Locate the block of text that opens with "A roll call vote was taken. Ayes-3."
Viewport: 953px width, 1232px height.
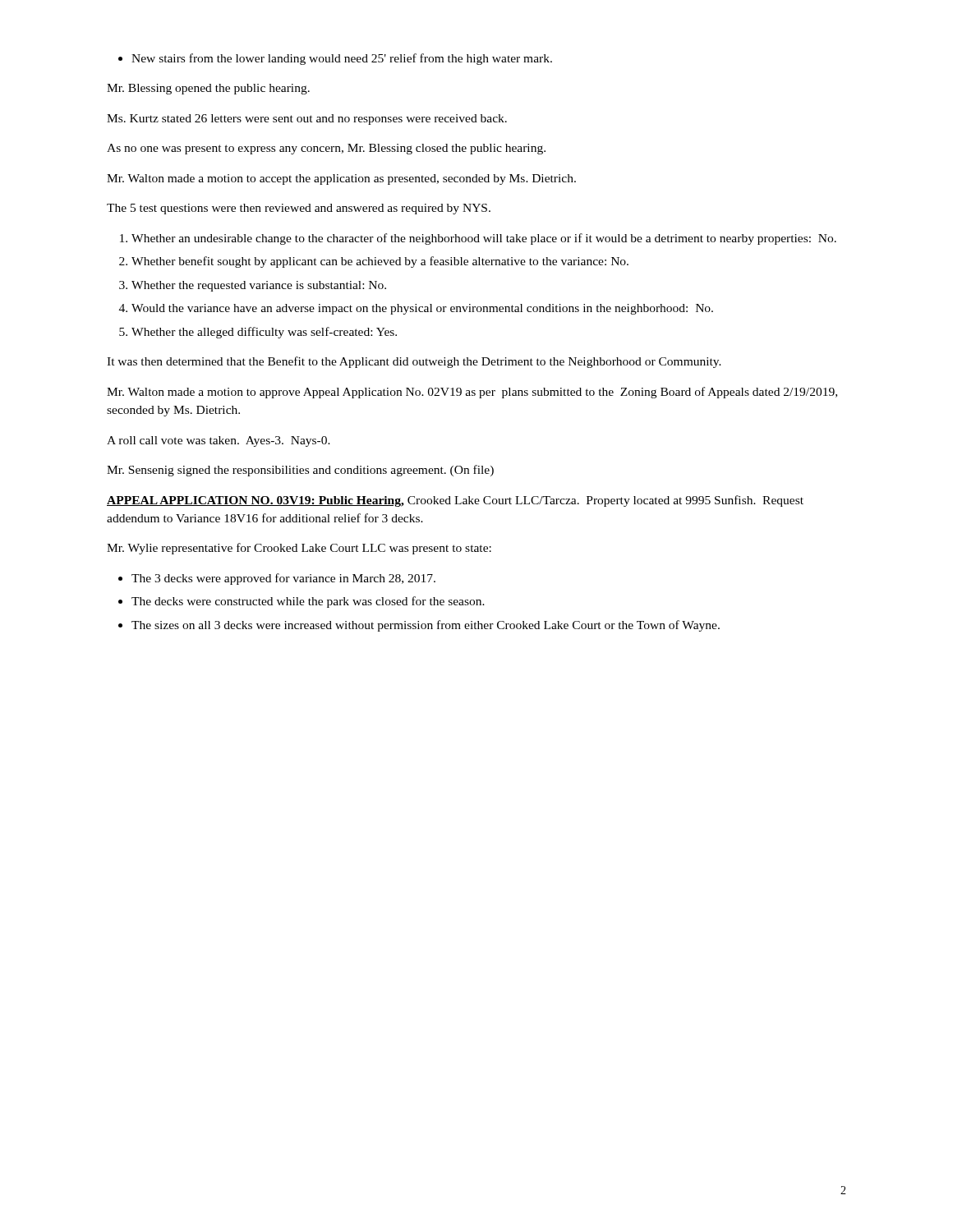click(x=219, y=441)
